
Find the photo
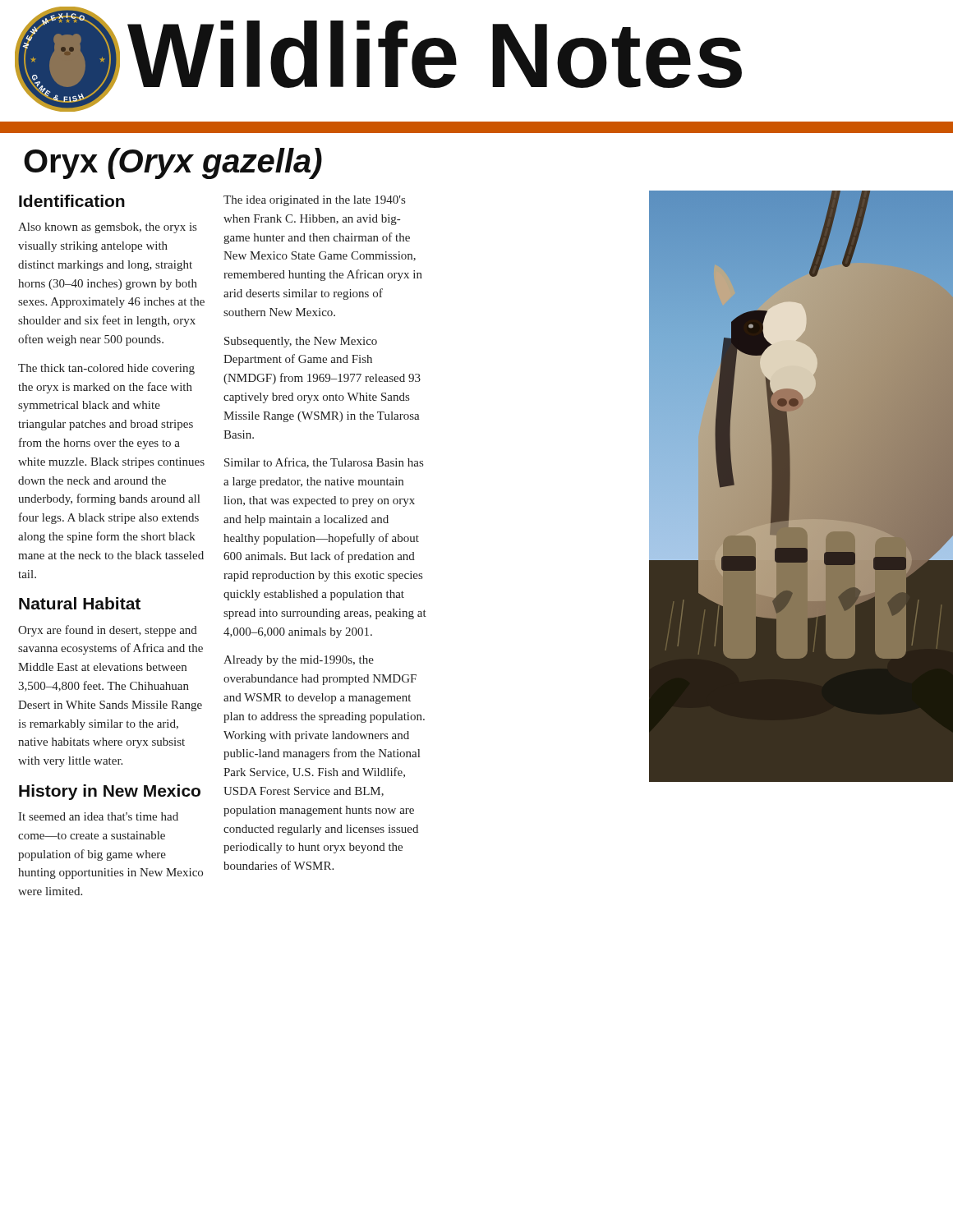[x=801, y=486]
